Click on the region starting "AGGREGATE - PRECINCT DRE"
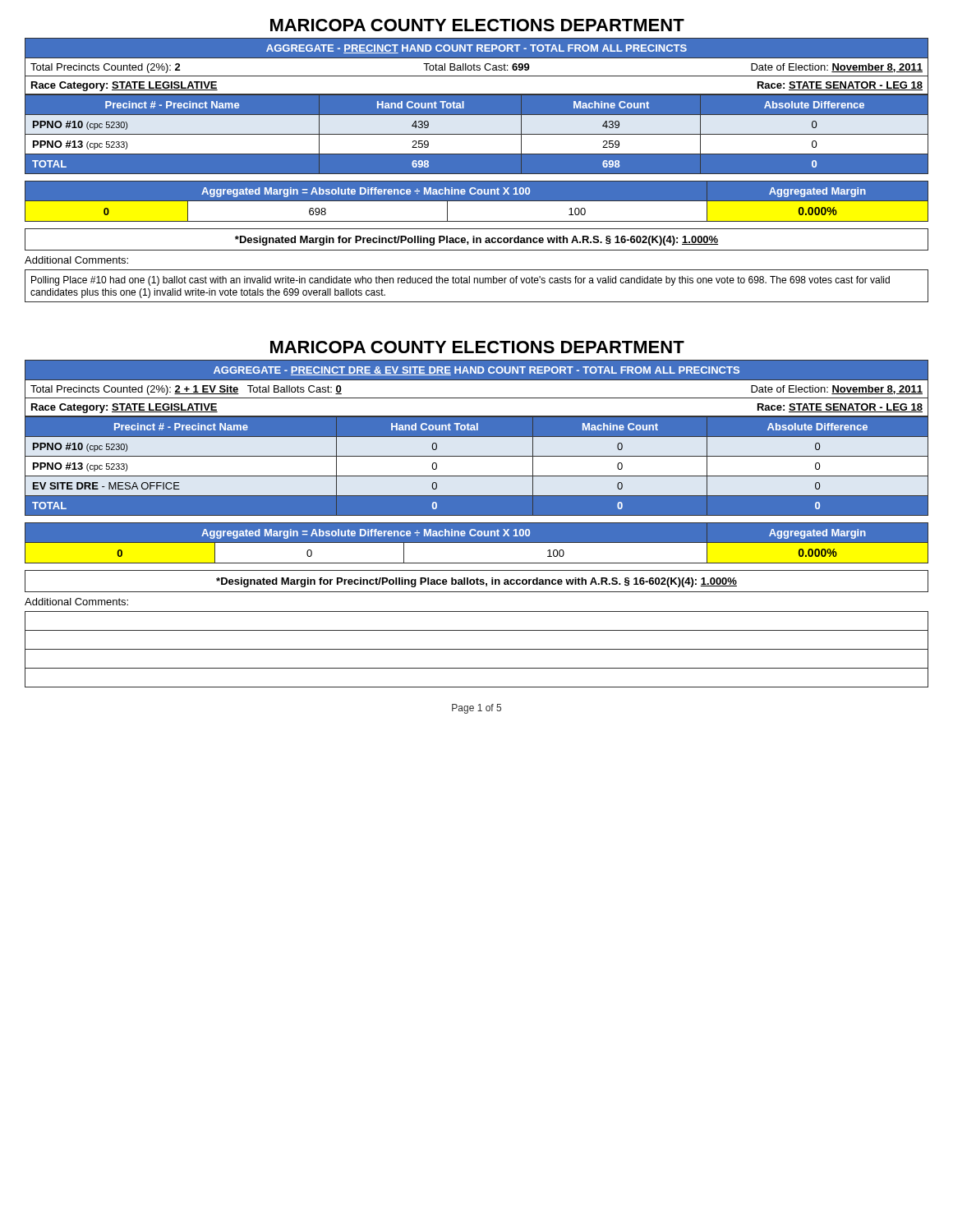This screenshot has width=953, height=1232. pos(476,370)
